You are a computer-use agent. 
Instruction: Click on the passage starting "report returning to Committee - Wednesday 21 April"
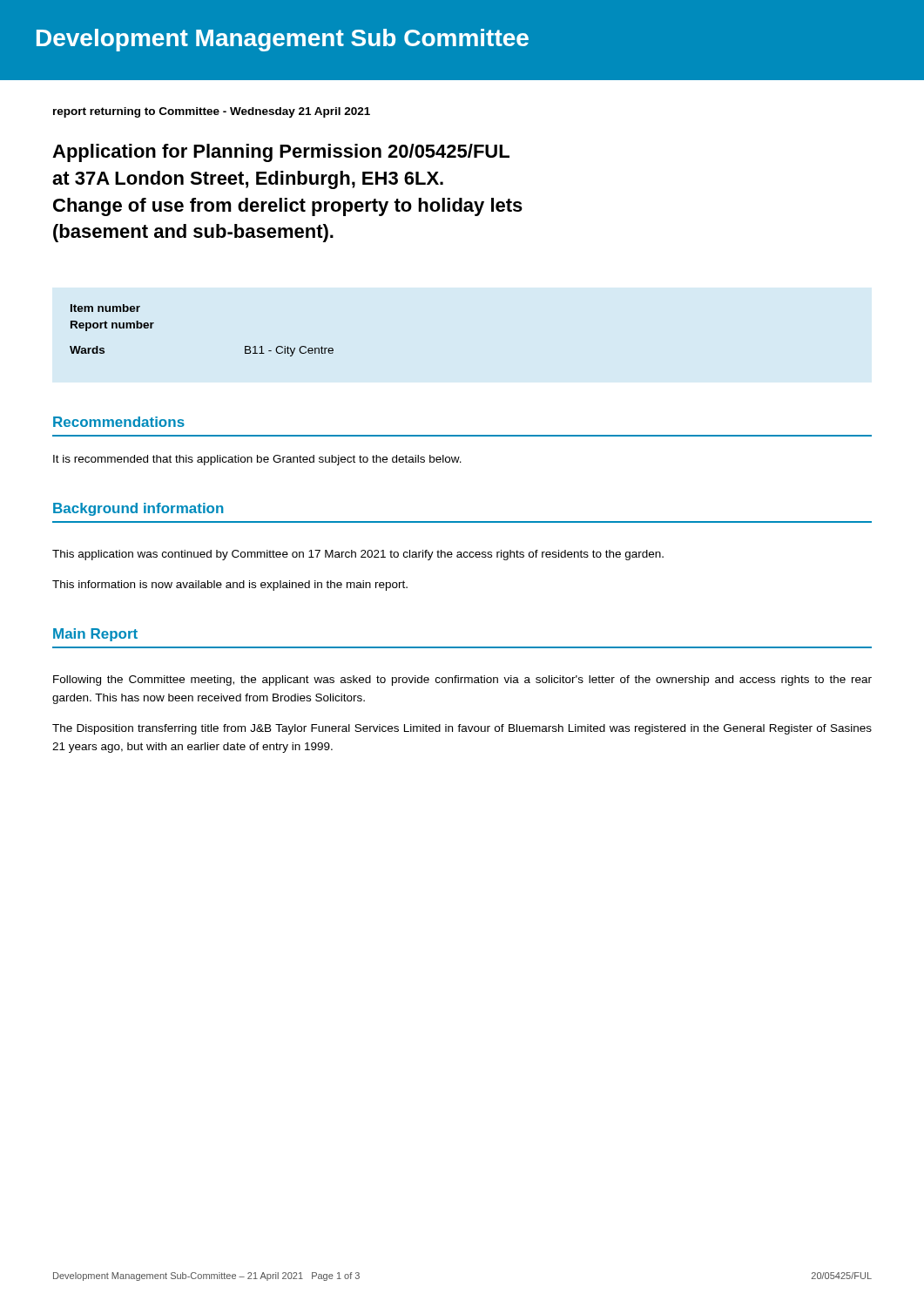pos(211,111)
